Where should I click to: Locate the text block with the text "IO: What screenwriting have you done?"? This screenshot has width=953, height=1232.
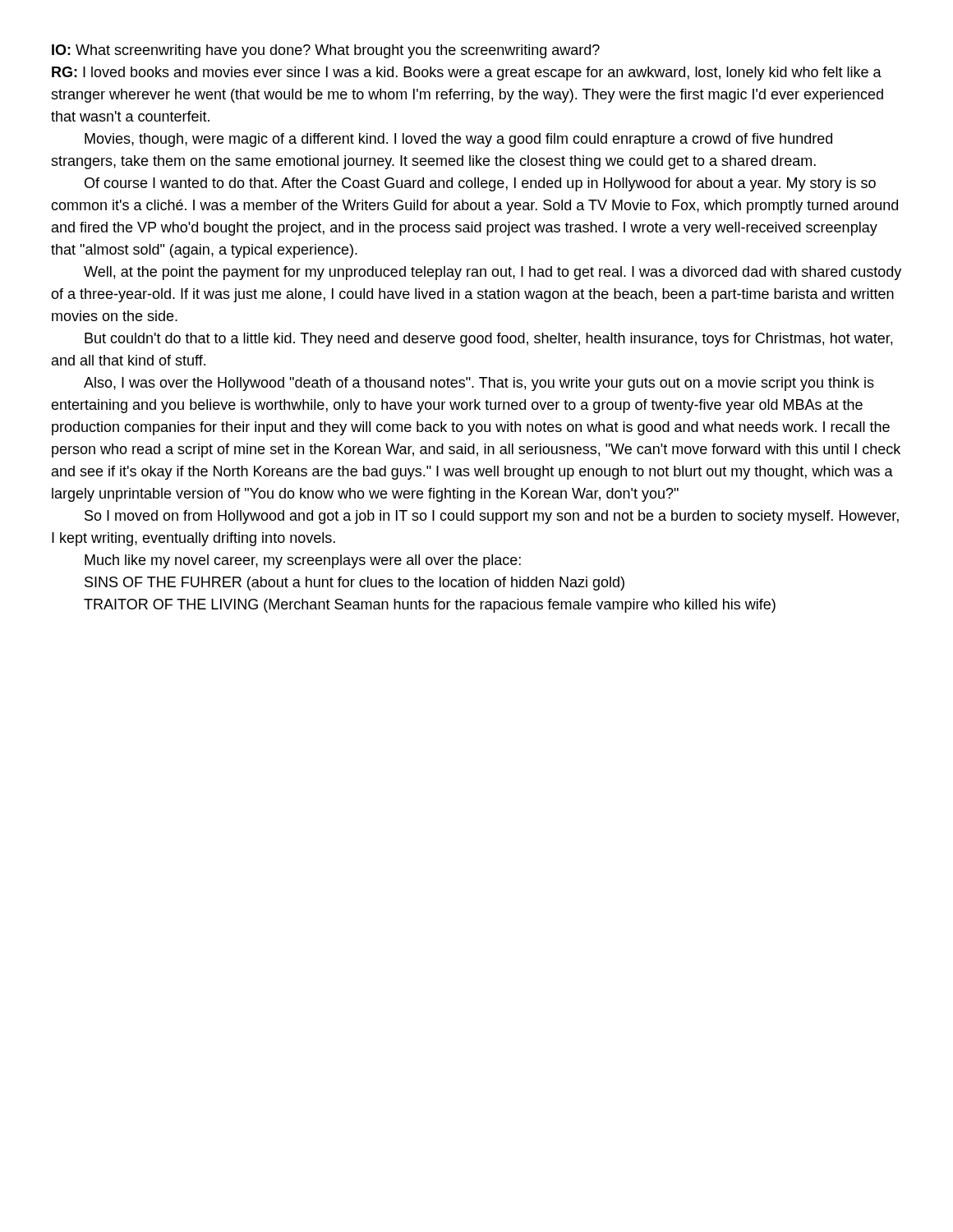click(x=476, y=328)
